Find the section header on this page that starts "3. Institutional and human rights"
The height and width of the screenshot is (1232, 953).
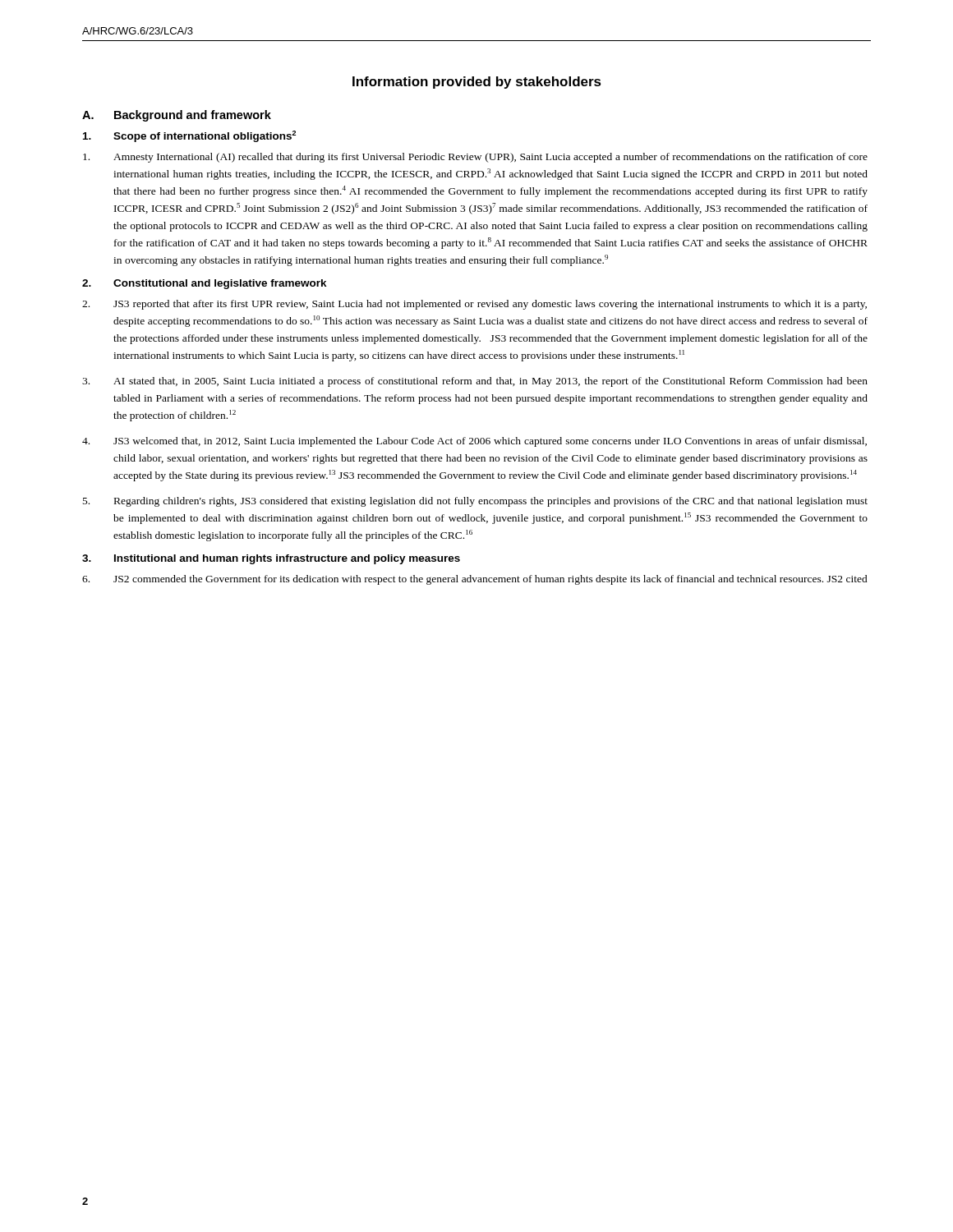pyautogui.click(x=271, y=558)
